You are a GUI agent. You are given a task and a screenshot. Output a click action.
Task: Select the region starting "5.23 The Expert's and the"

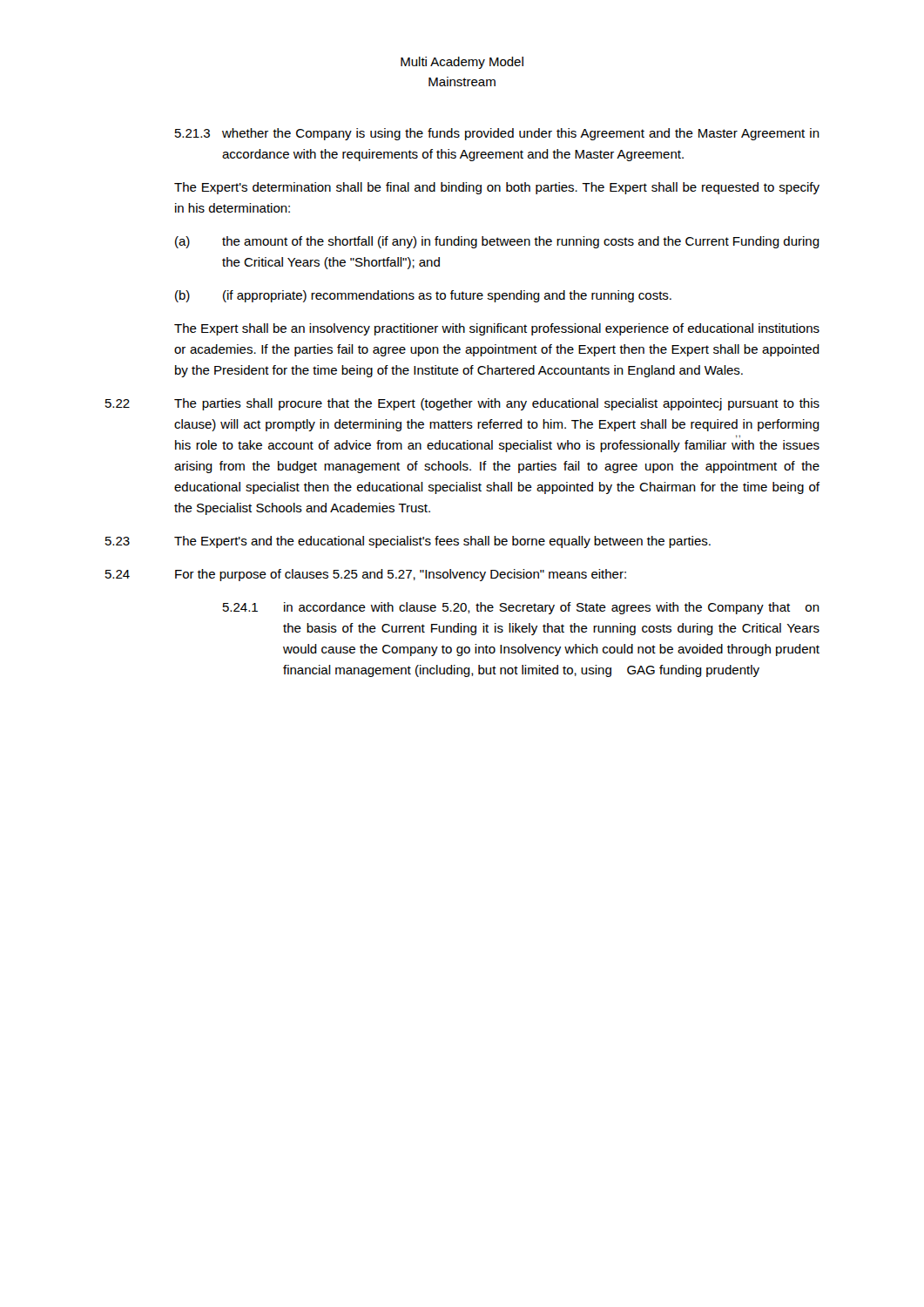point(462,541)
